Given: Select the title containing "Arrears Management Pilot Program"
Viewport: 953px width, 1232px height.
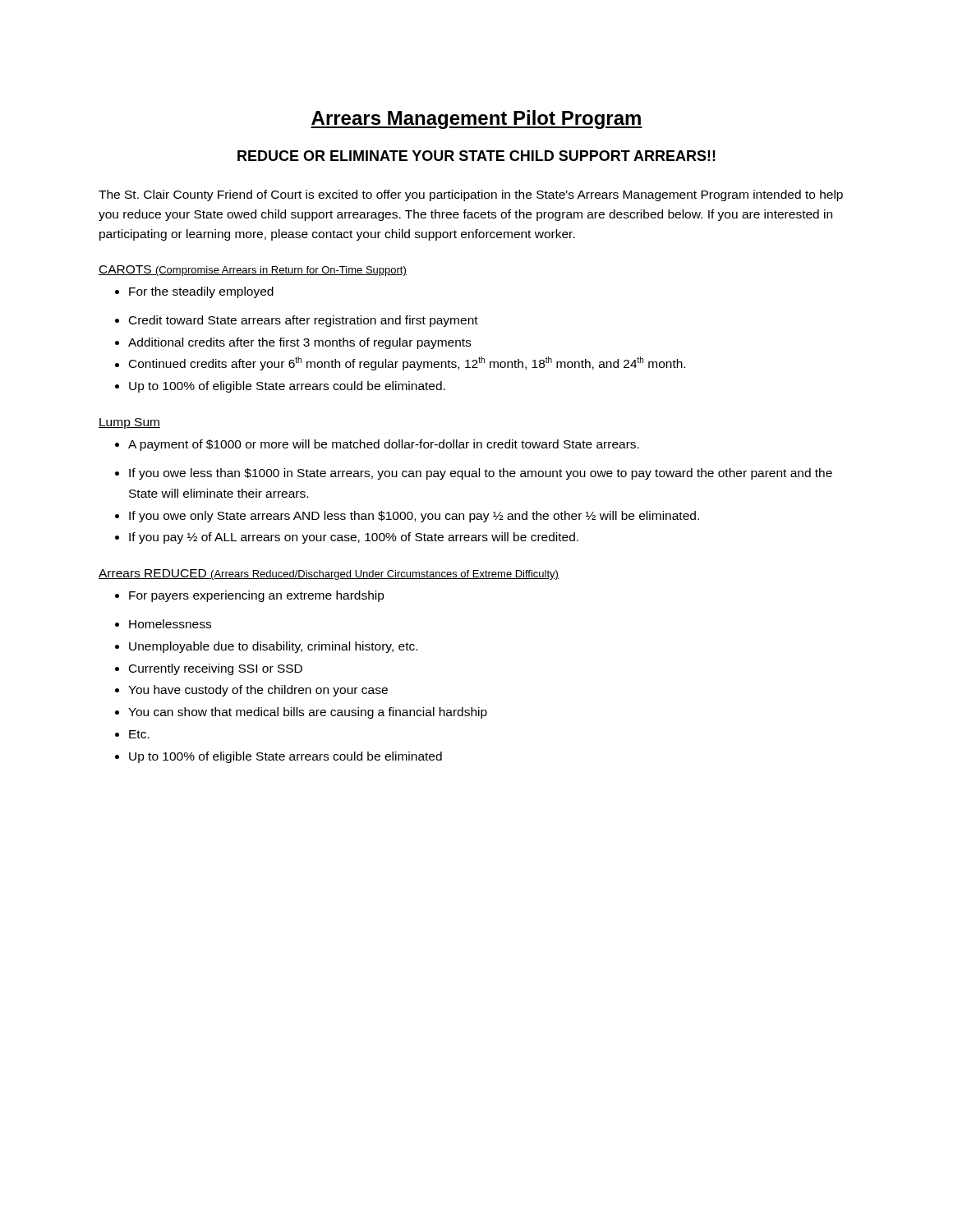Looking at the screenshot, I should pyautogui.click(x=476, y=118).
